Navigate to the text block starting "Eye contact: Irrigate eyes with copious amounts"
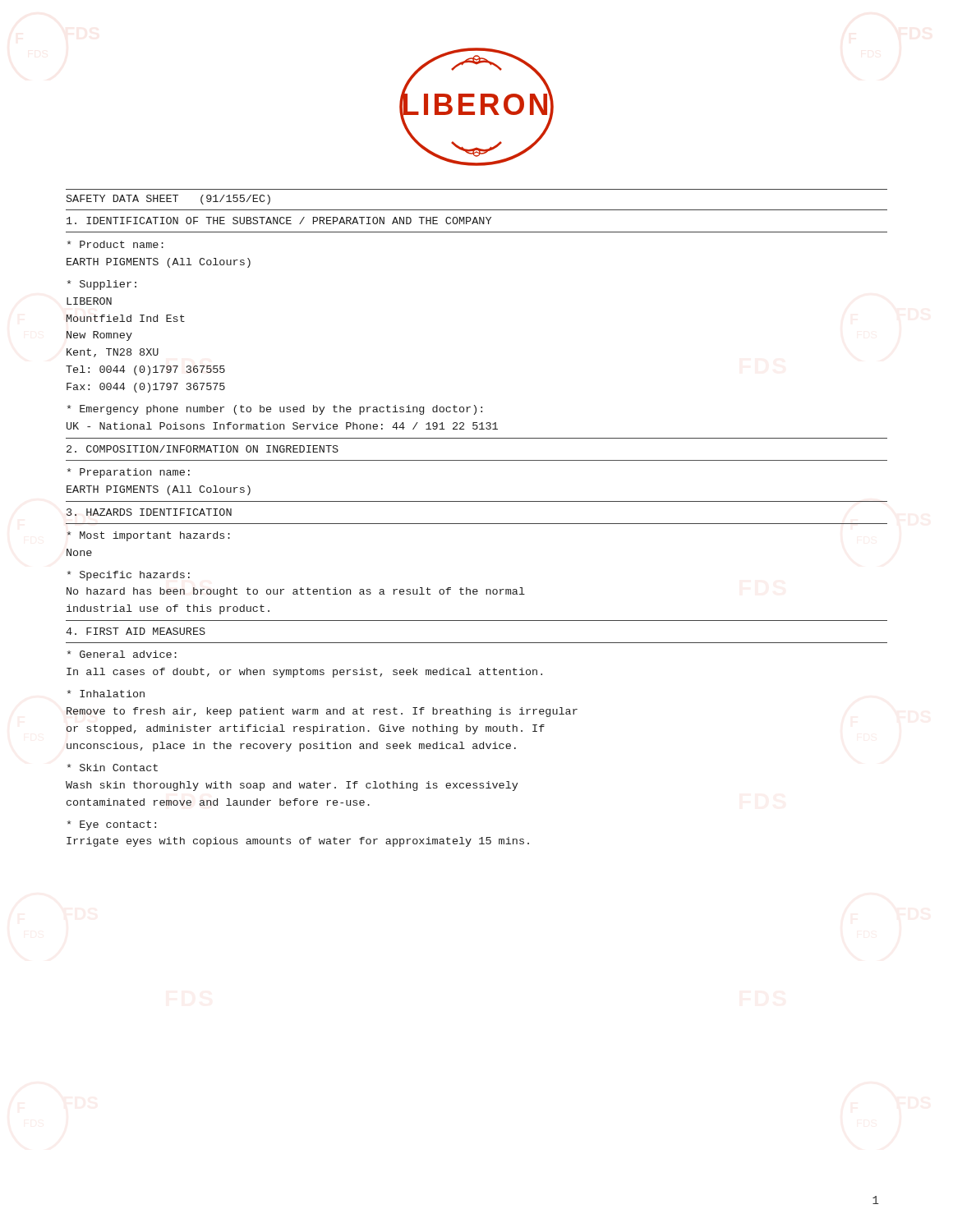Screen dimensions: 1232x953 pyautogui.click(x=476, y=834)
